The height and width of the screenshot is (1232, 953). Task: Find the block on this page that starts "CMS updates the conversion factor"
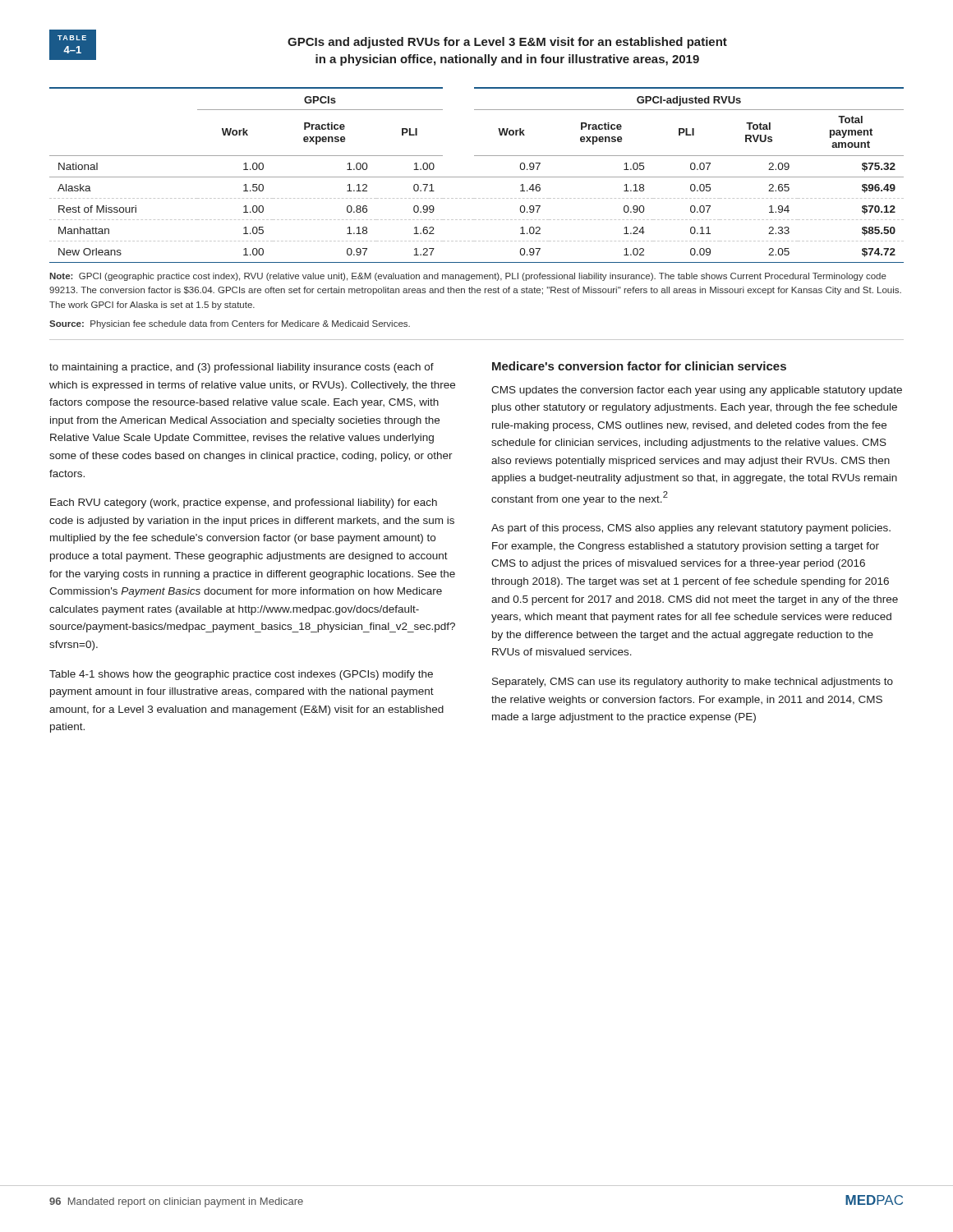point(698,444)
